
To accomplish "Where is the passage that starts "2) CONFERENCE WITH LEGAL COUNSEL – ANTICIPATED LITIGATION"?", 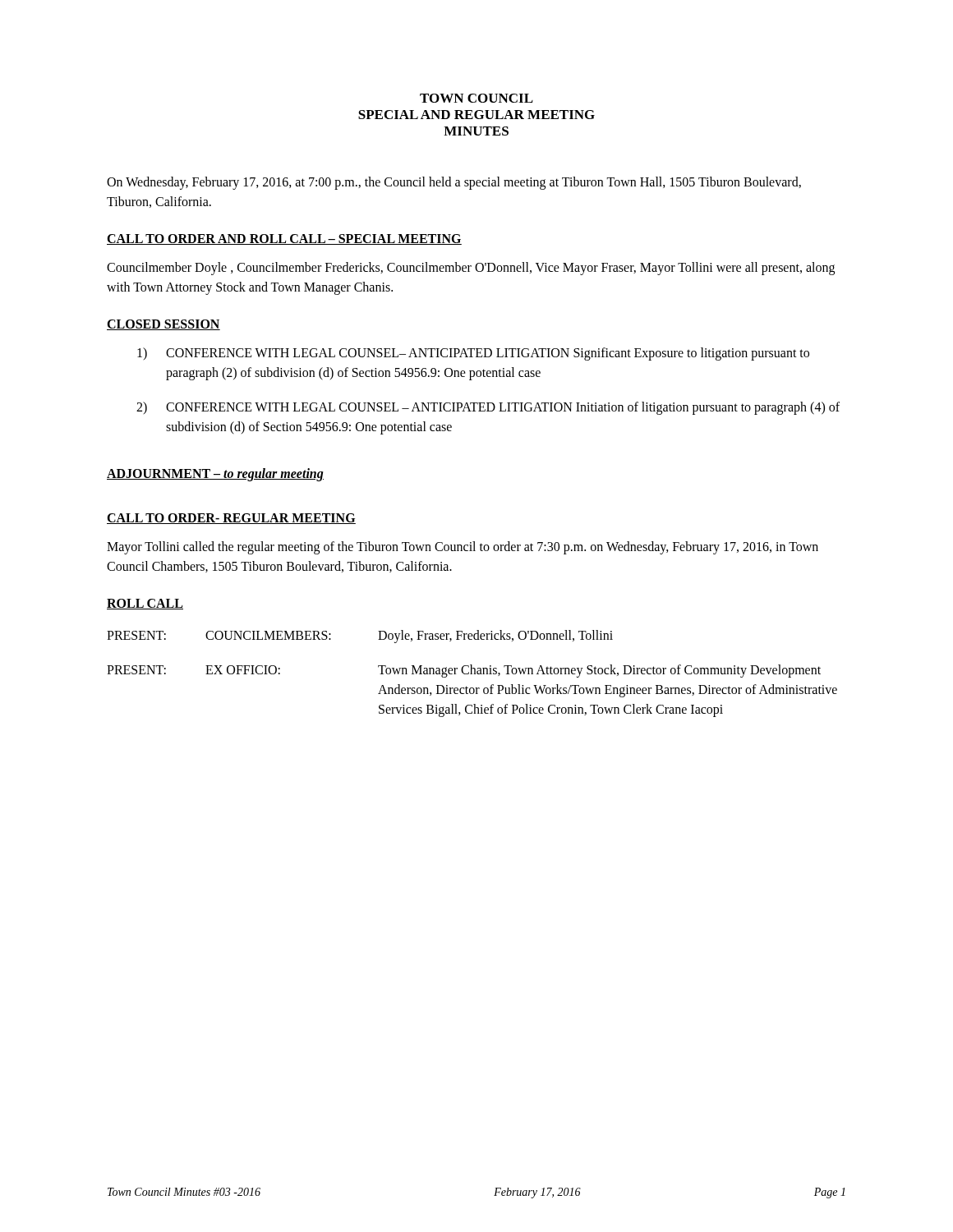I will [491, 417].
